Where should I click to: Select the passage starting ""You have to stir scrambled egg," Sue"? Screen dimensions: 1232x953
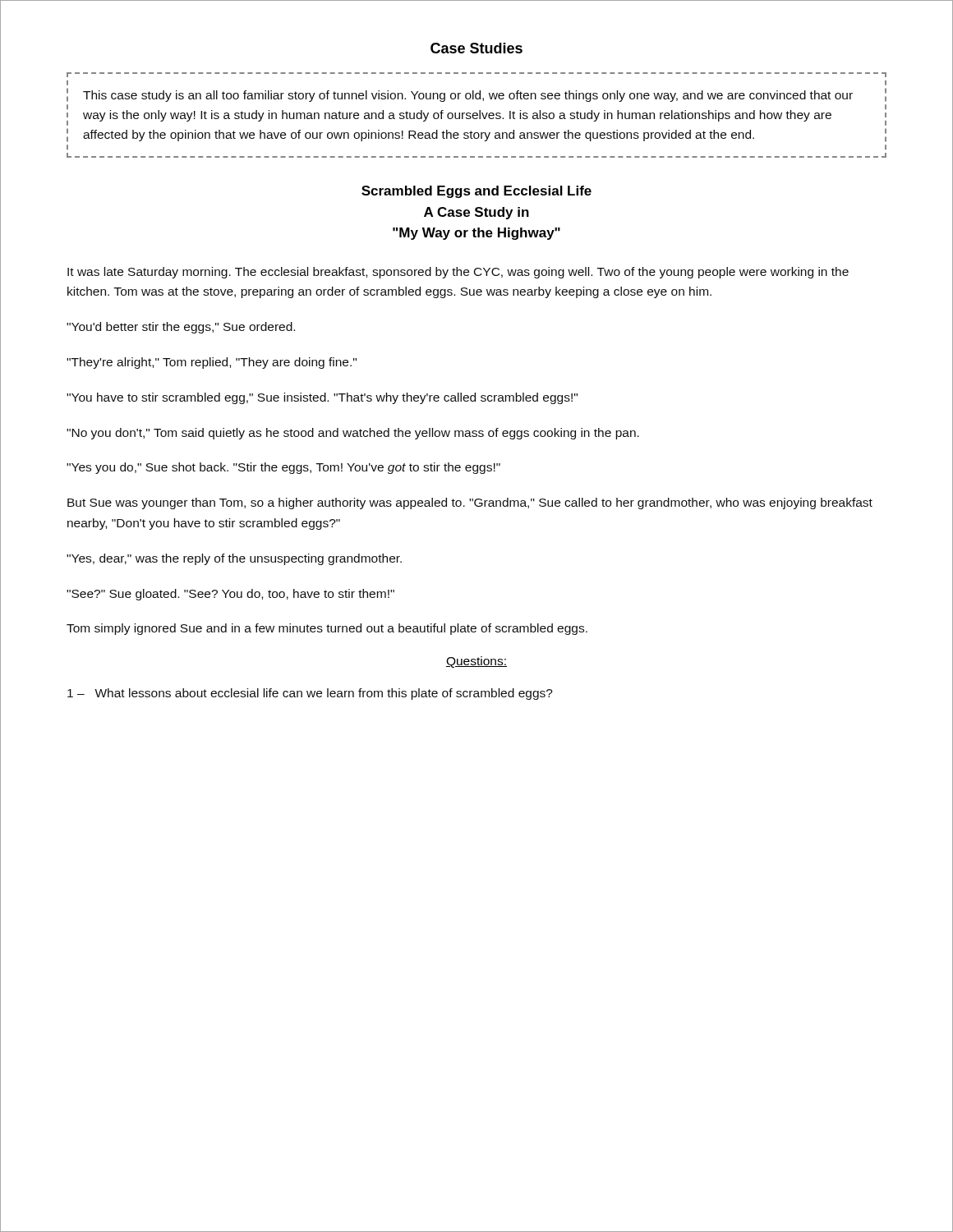click(322, 397)
